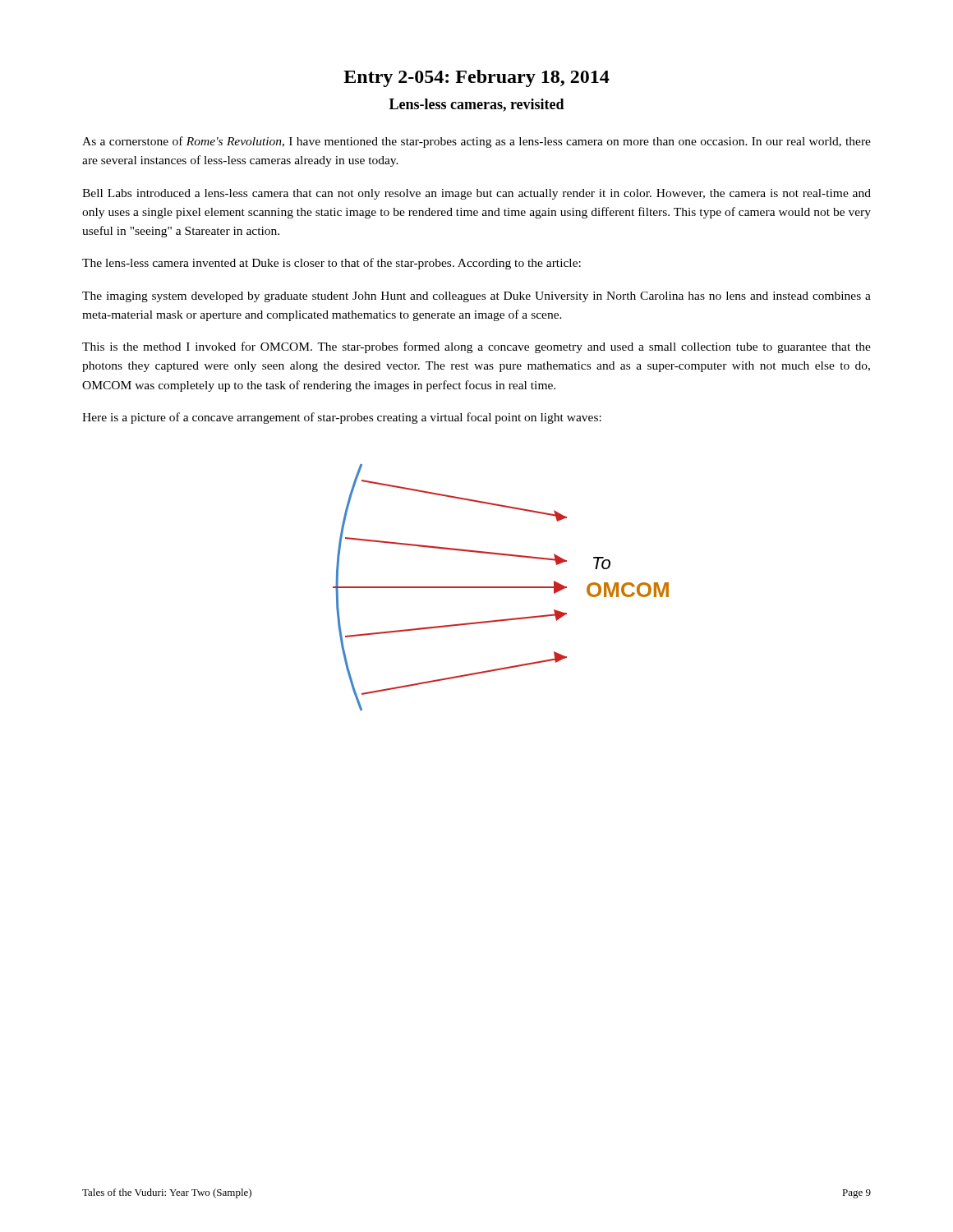Image resolution: width=953 pixels, height=1232 pixels.
Task: Navigate to the region starting "Bell Labs introduced a lens-less camera that"
Action: 476,211
